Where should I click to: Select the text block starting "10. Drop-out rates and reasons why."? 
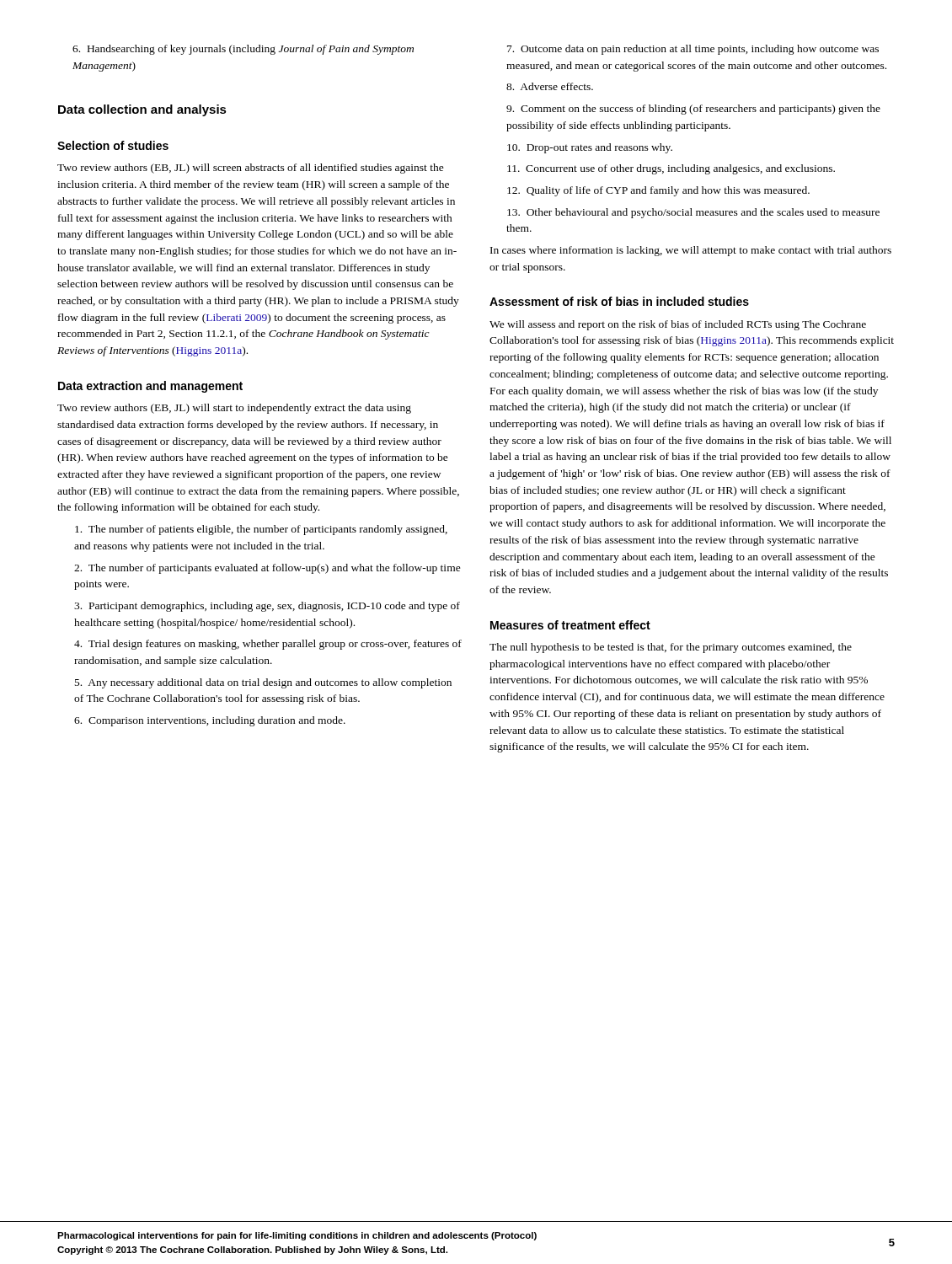click(590, 147)
